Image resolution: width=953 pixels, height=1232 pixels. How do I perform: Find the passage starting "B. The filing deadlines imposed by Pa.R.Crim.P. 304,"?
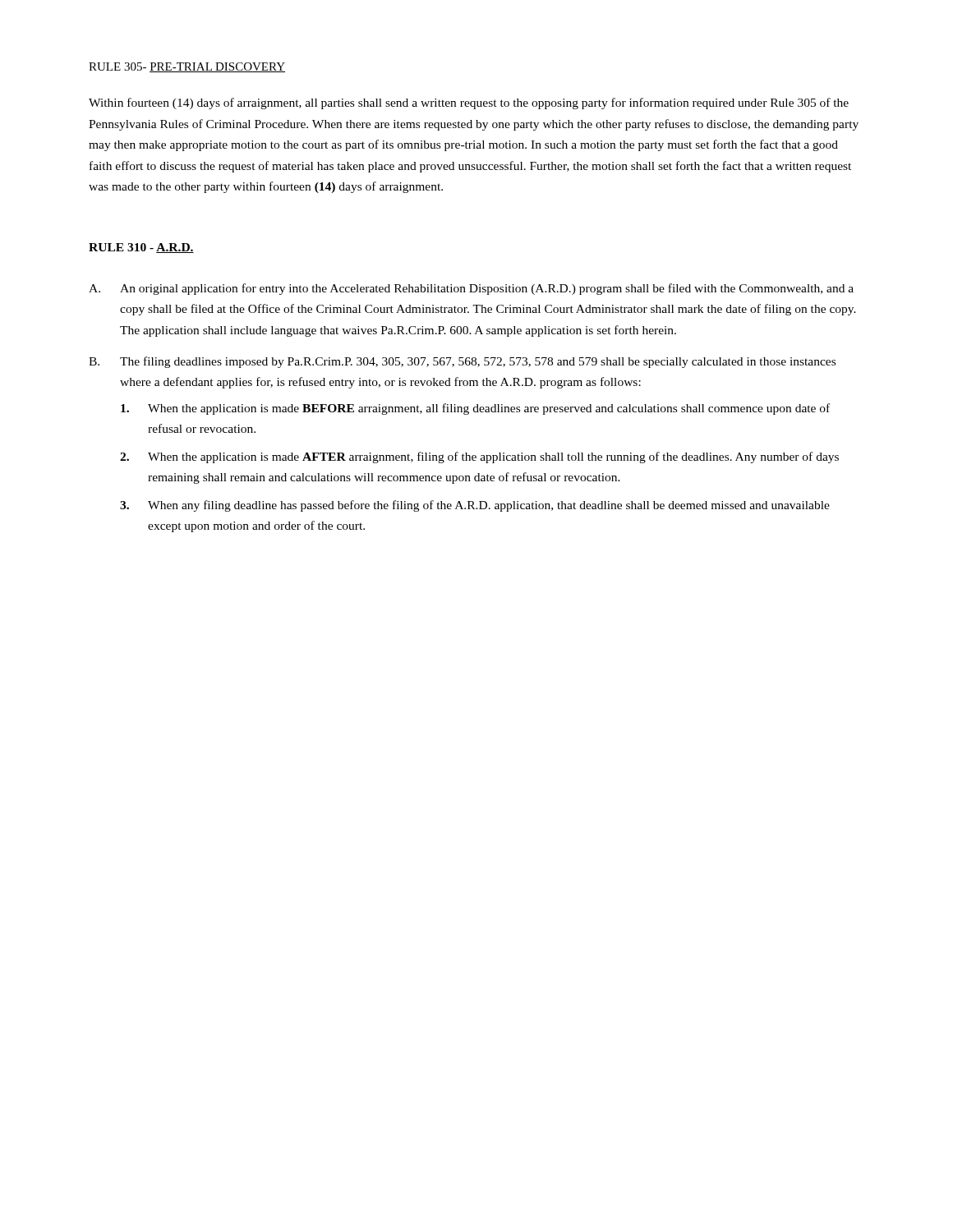pos(476,447)
